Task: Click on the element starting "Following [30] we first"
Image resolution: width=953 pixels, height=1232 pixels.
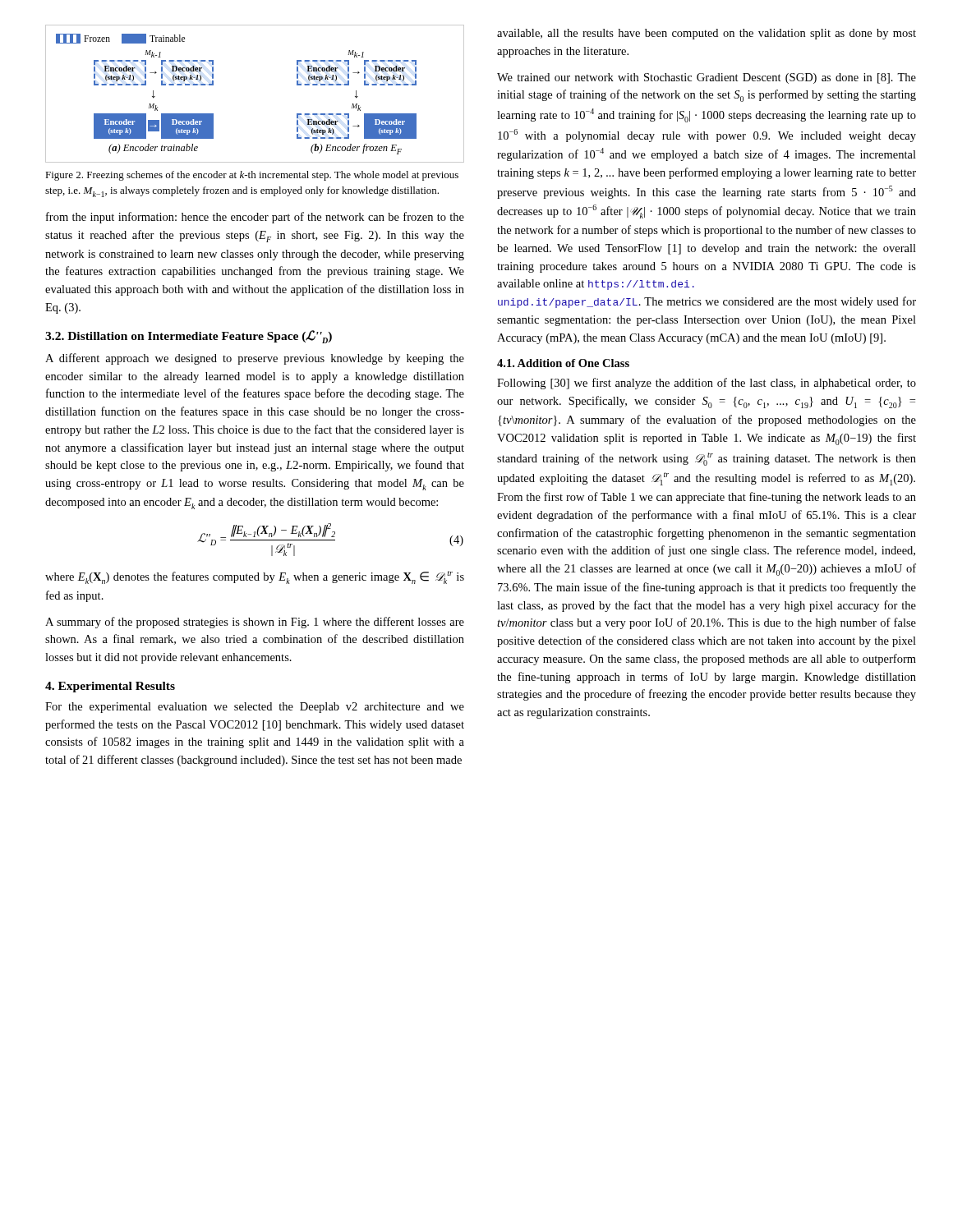Action: tap(707, 548)
